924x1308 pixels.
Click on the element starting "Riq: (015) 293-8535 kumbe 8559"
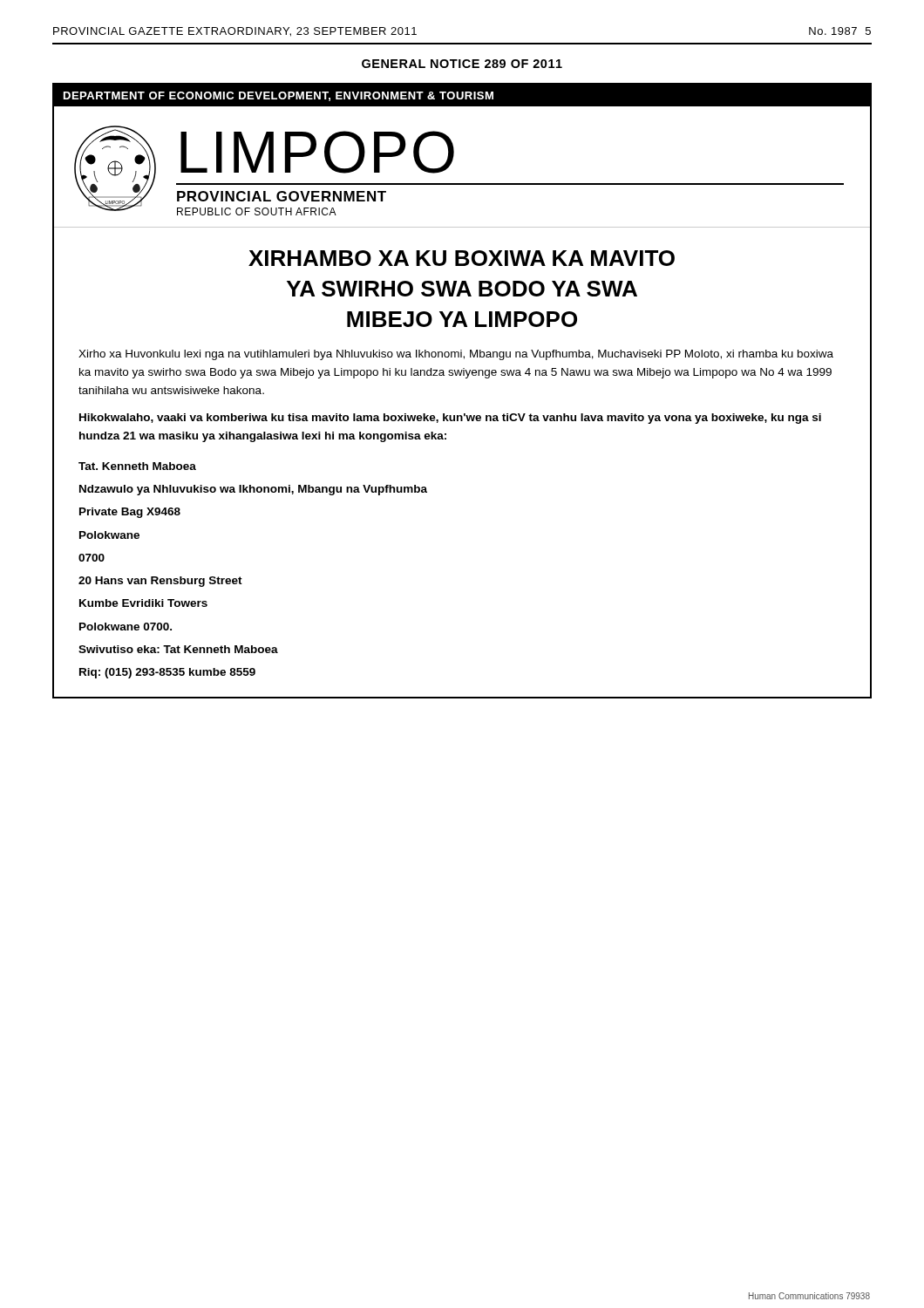click(x=167, y=672)
